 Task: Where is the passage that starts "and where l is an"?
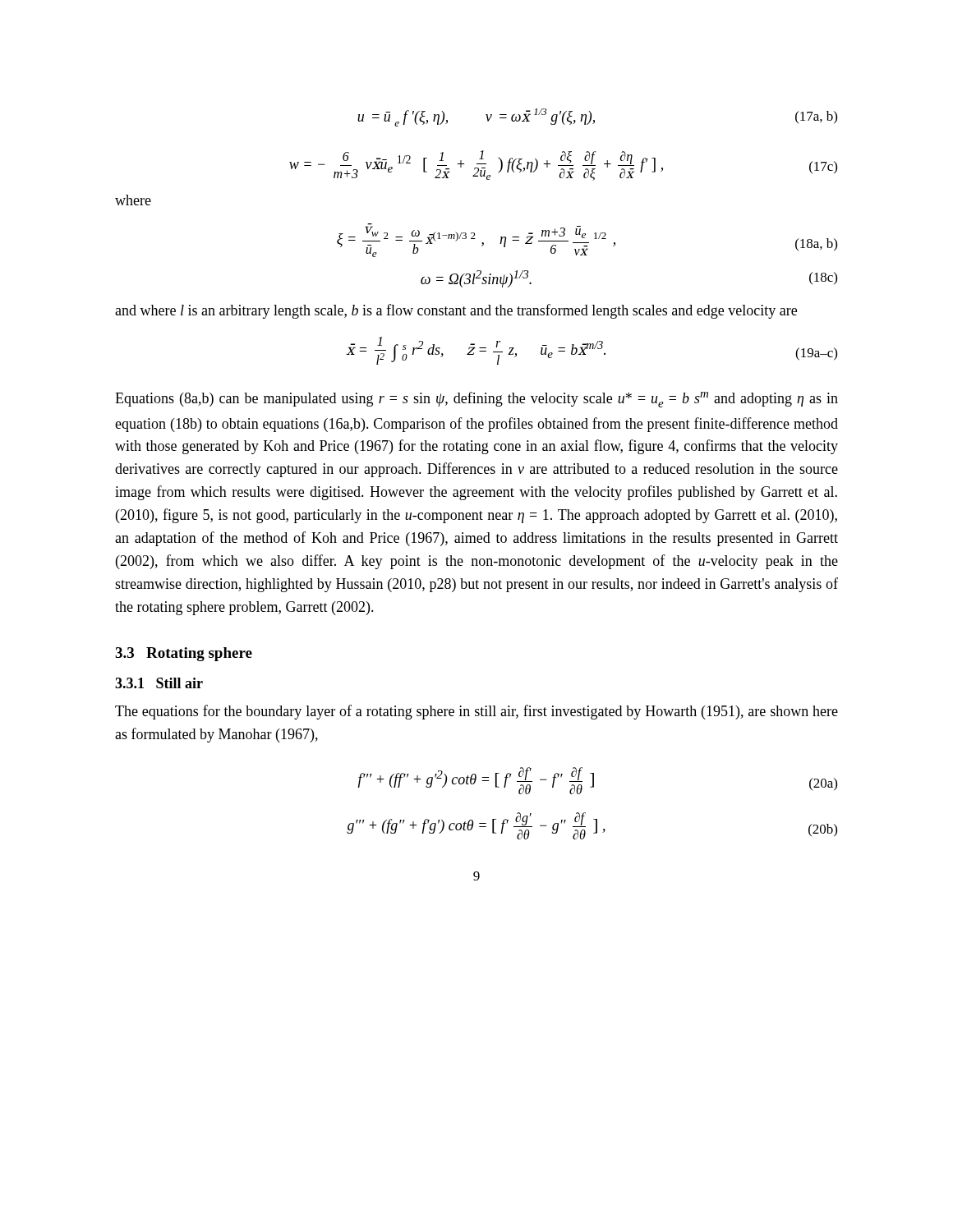pos(456,310)
